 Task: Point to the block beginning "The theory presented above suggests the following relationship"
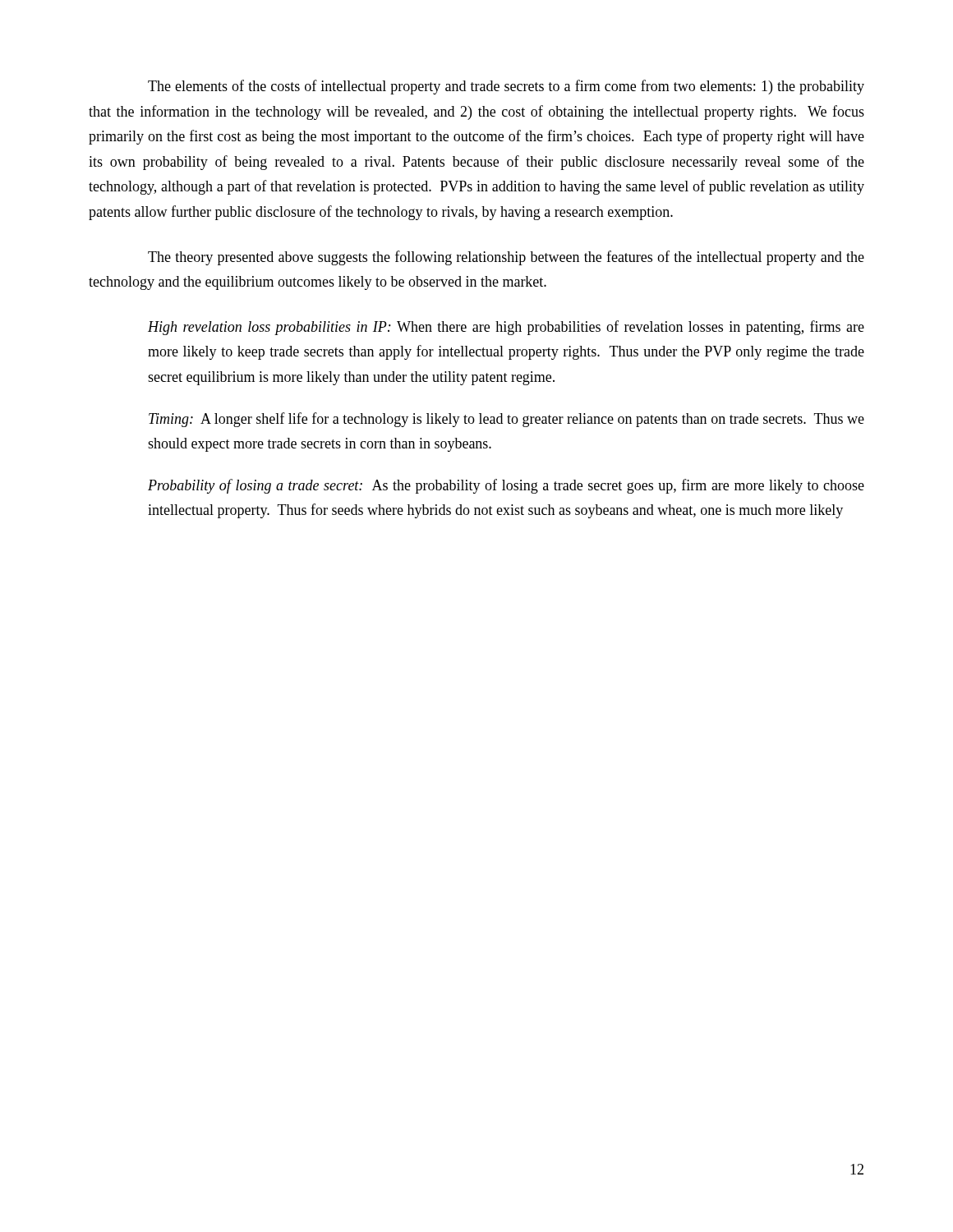[476, 270]
